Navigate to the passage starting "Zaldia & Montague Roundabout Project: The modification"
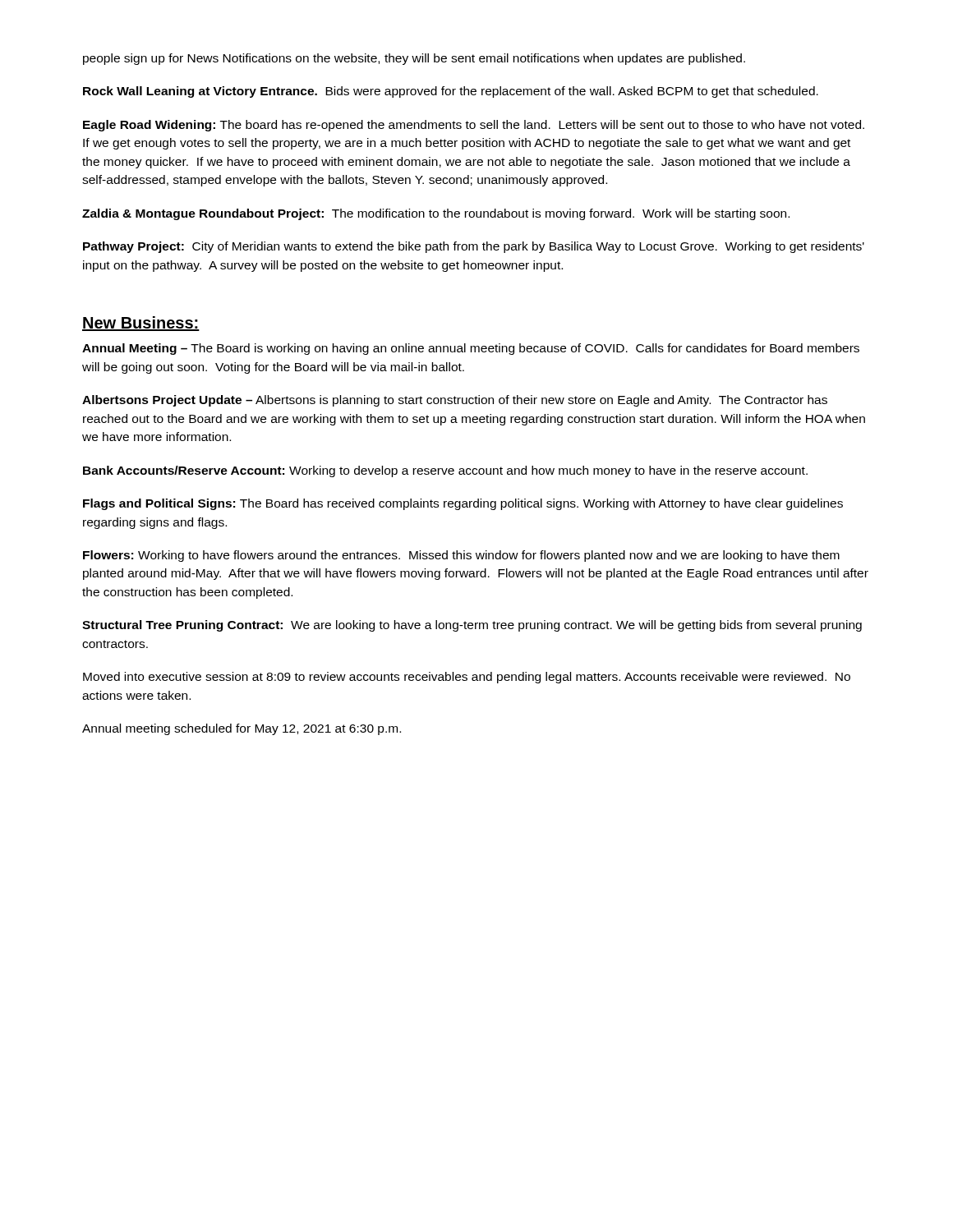The width and height of the screenshot is (953, 1232). (436, 213)
